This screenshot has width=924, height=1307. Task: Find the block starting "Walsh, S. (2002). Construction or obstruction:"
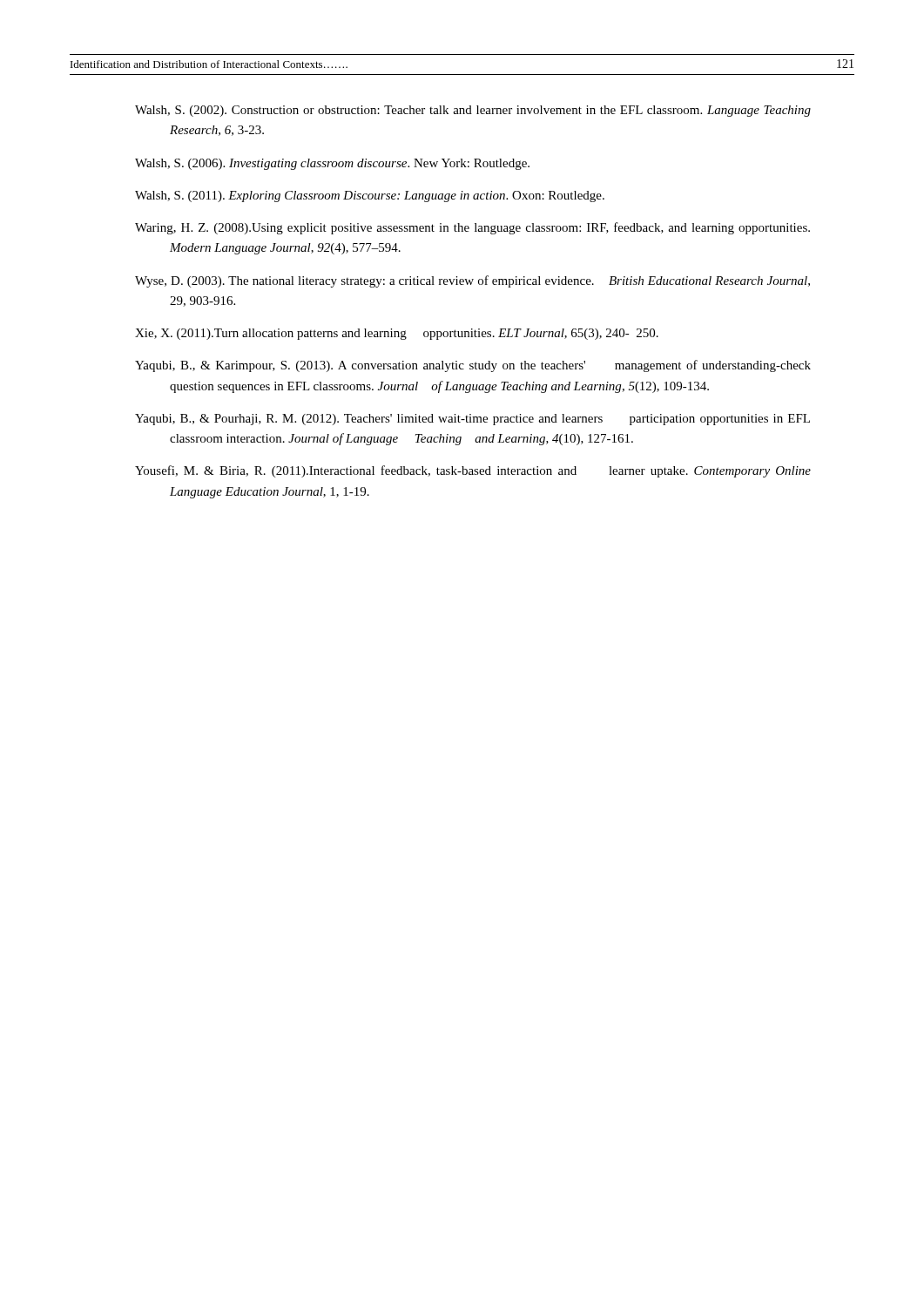click(x=473, y=120)
